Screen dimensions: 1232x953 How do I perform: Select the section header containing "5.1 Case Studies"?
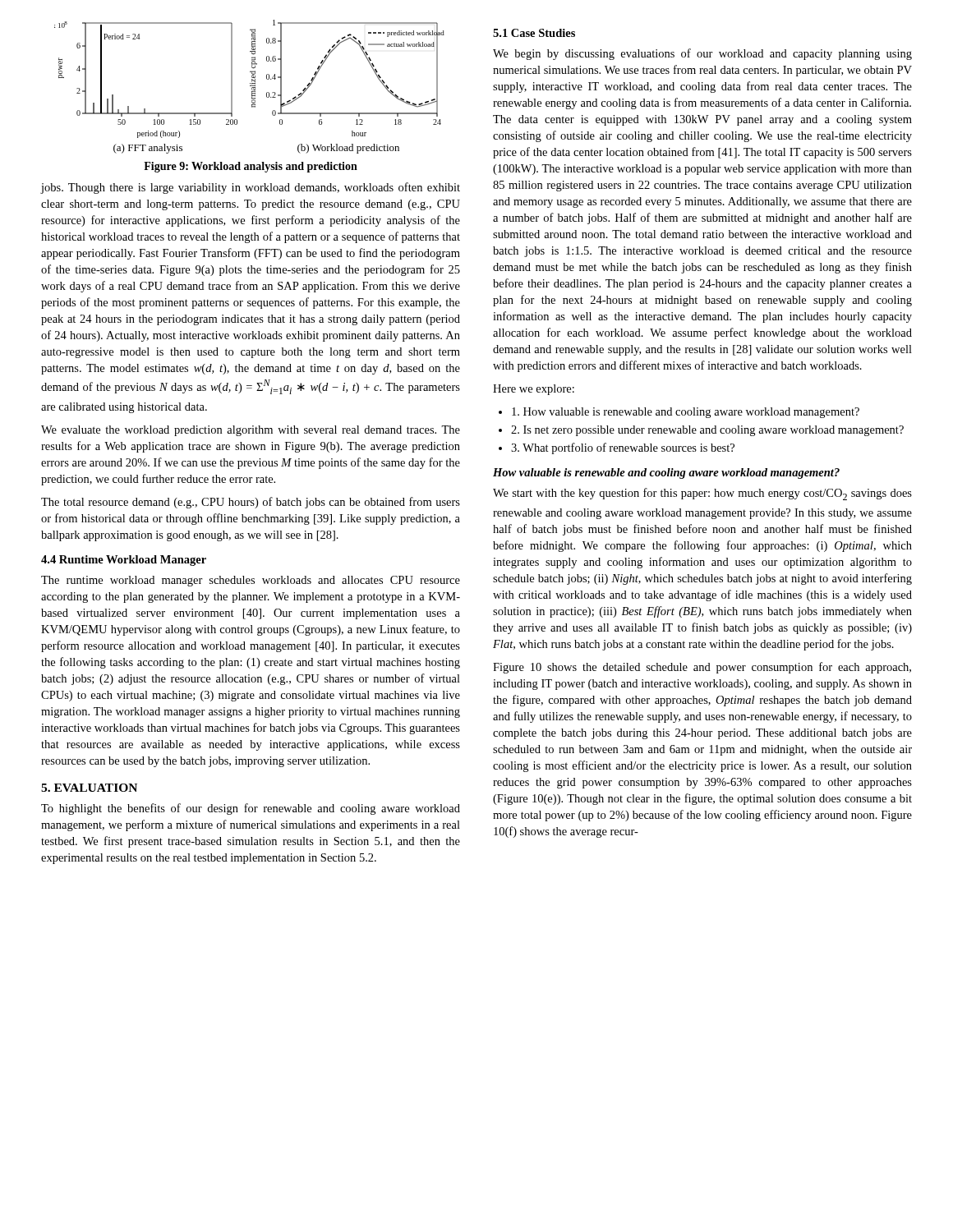(534, 33)
